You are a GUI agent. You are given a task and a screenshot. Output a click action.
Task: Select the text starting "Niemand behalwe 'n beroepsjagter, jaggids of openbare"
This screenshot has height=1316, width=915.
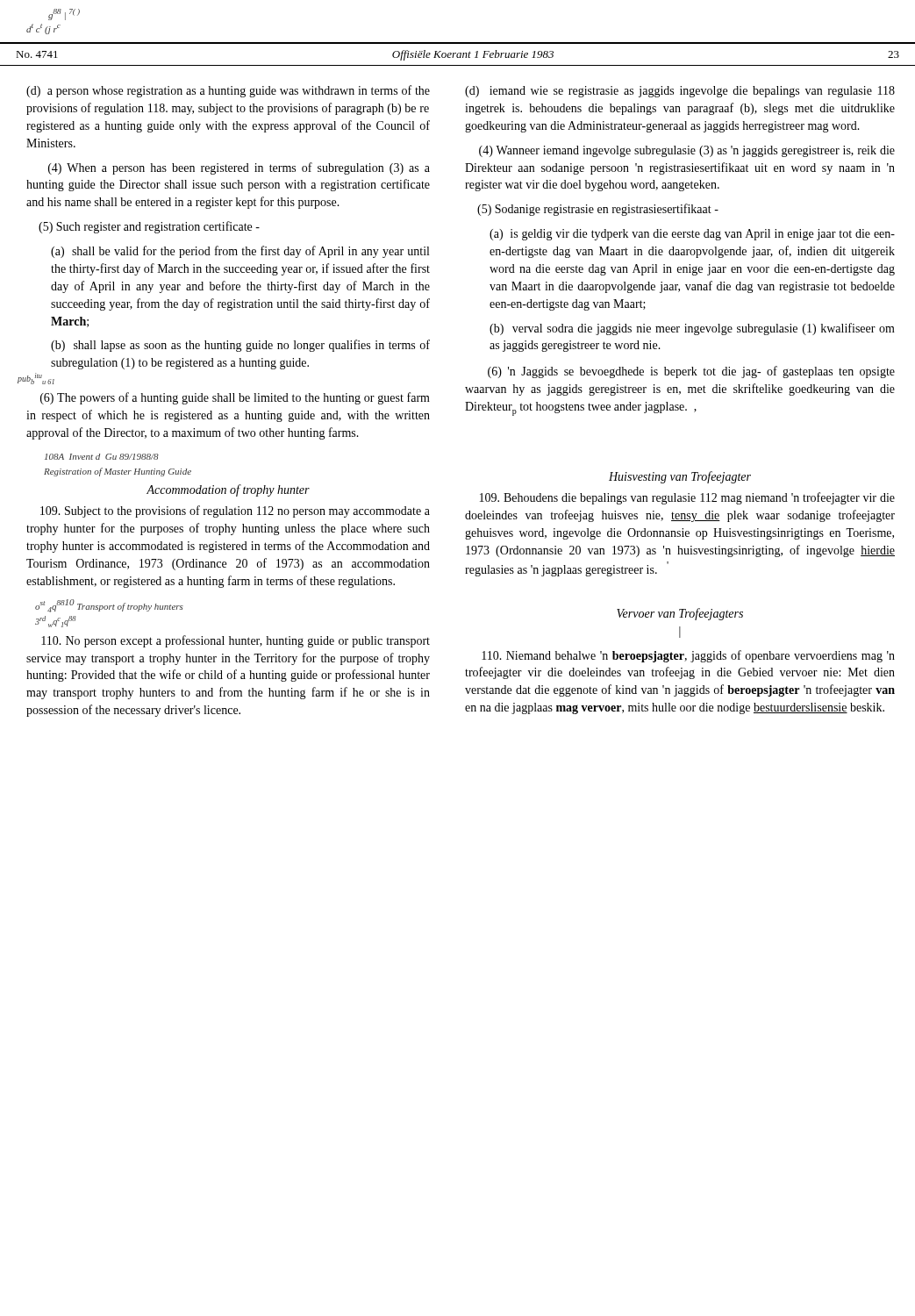pos(680,682)
